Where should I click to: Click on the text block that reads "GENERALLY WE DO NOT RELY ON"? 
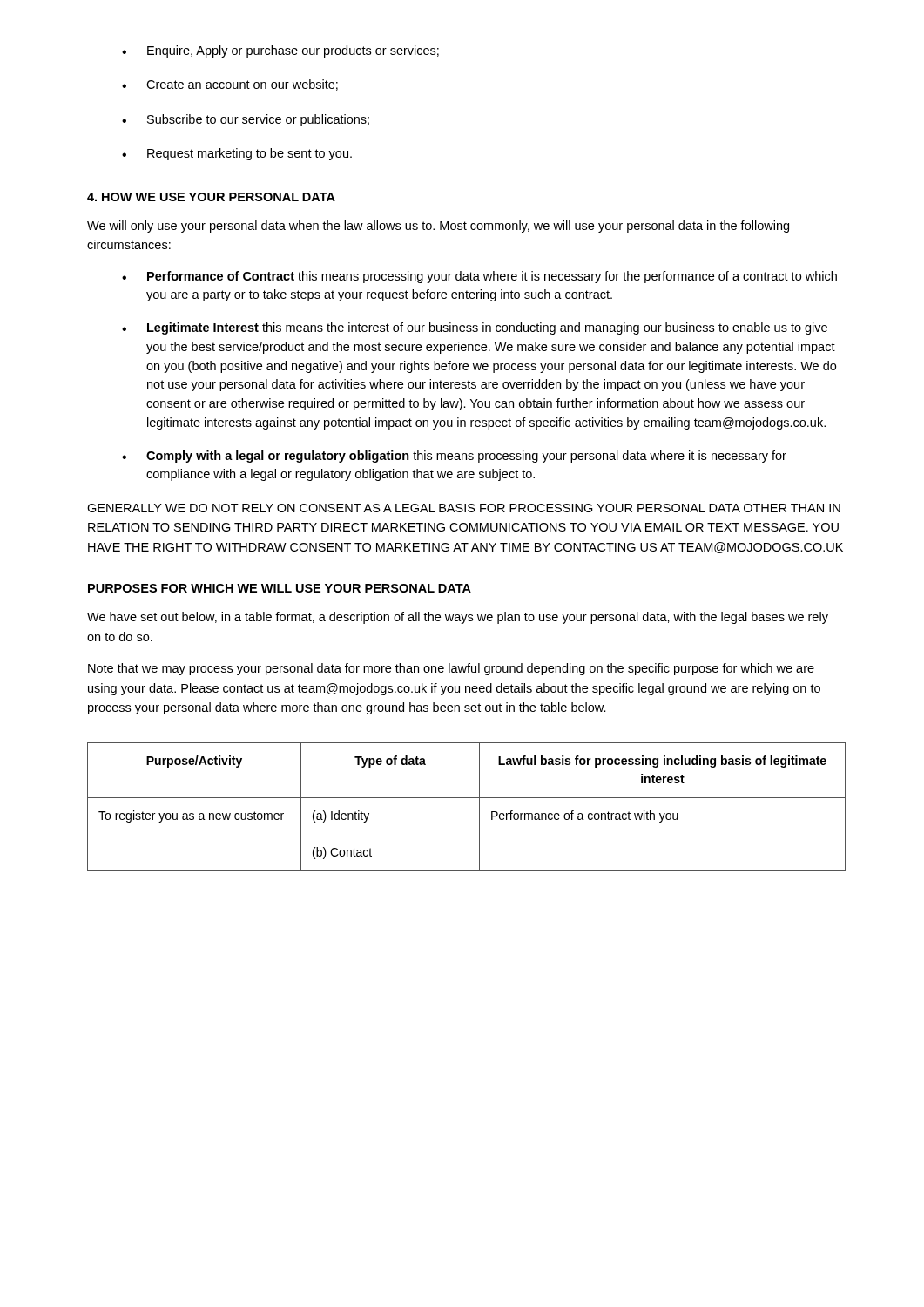pyautogui.click(x=465, y=528)
